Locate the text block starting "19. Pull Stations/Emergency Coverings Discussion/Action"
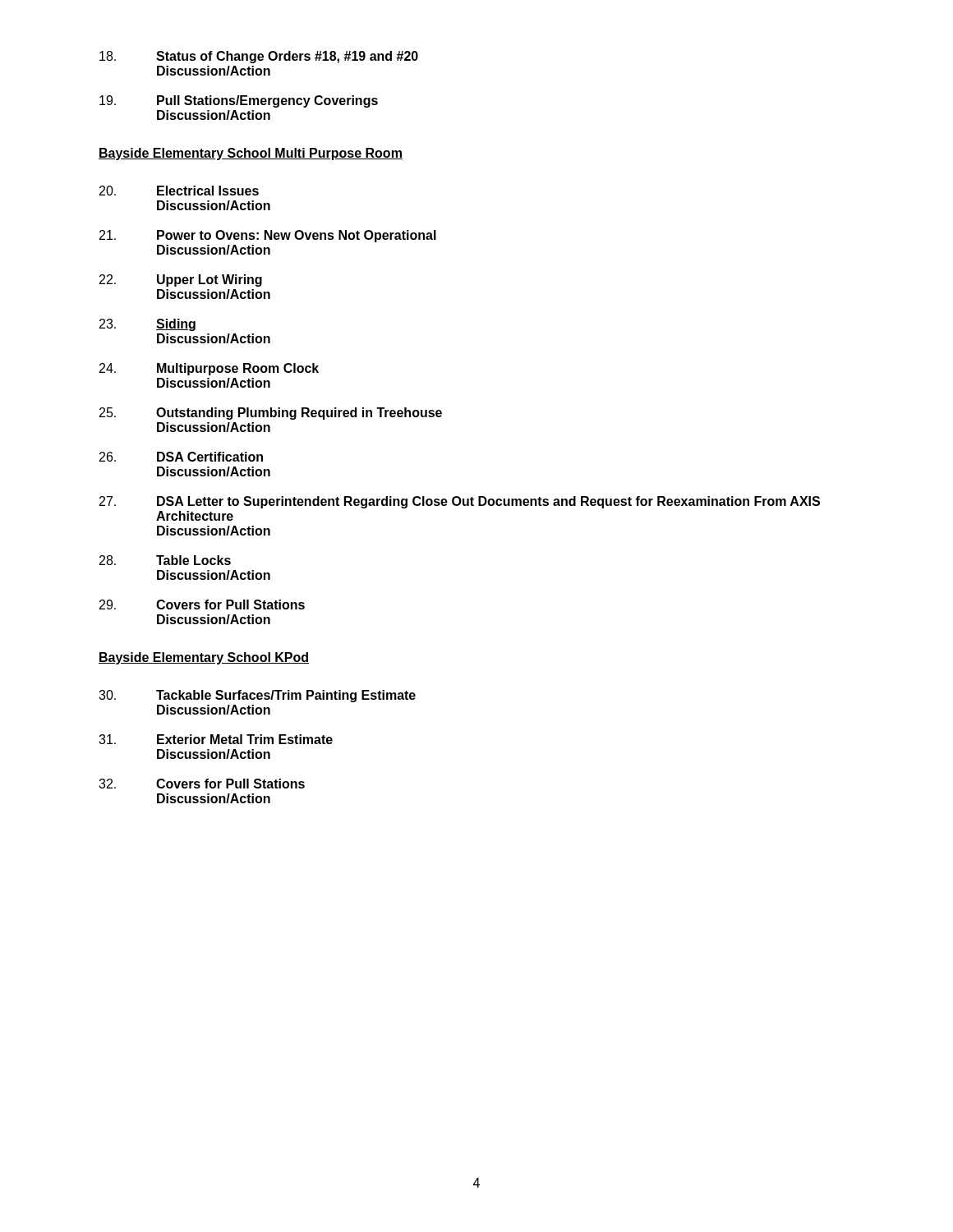This screenshot has width=953, height=1232. point(239,101)
